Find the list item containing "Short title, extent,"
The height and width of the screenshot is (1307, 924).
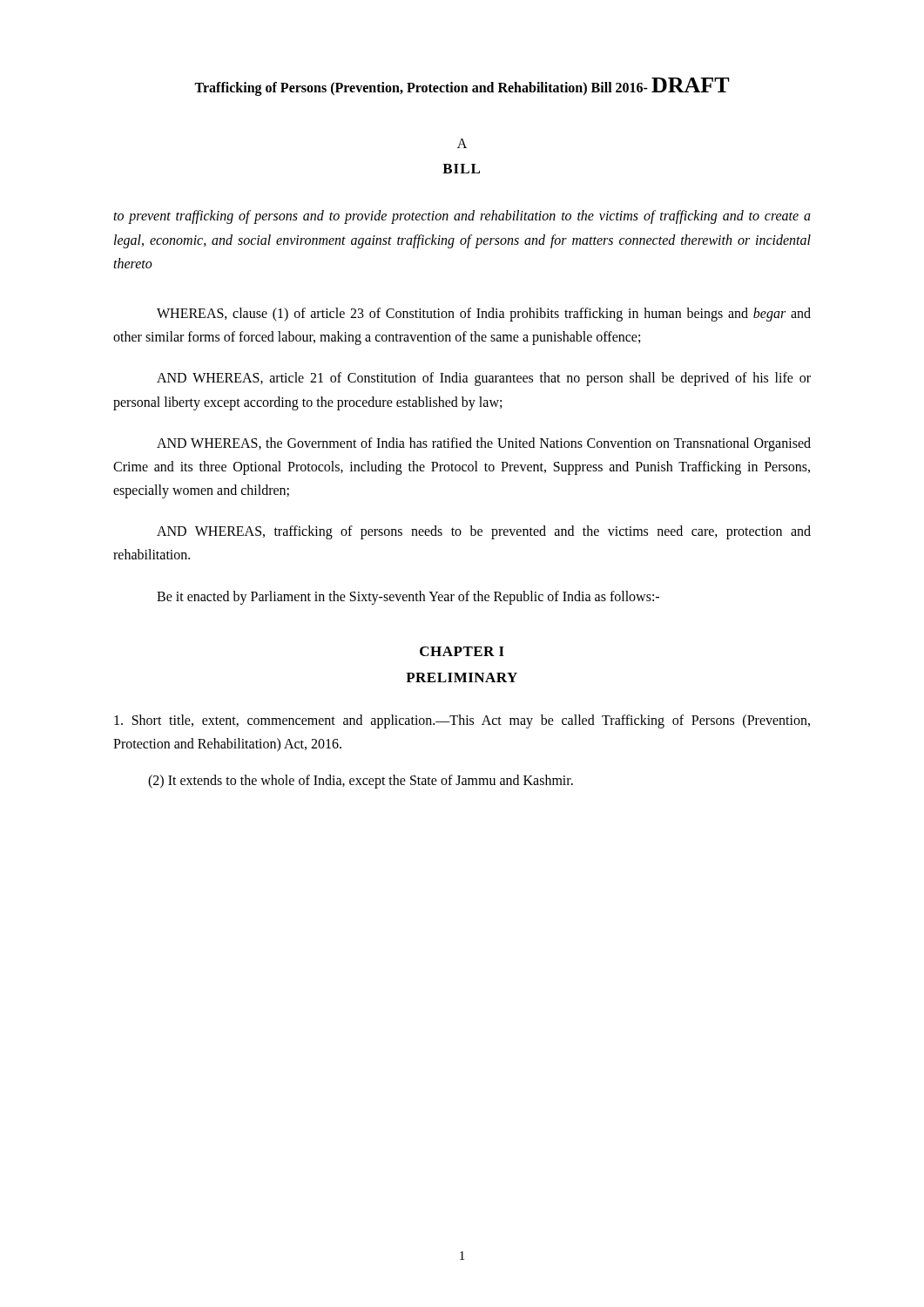click(x=462, y=732)
